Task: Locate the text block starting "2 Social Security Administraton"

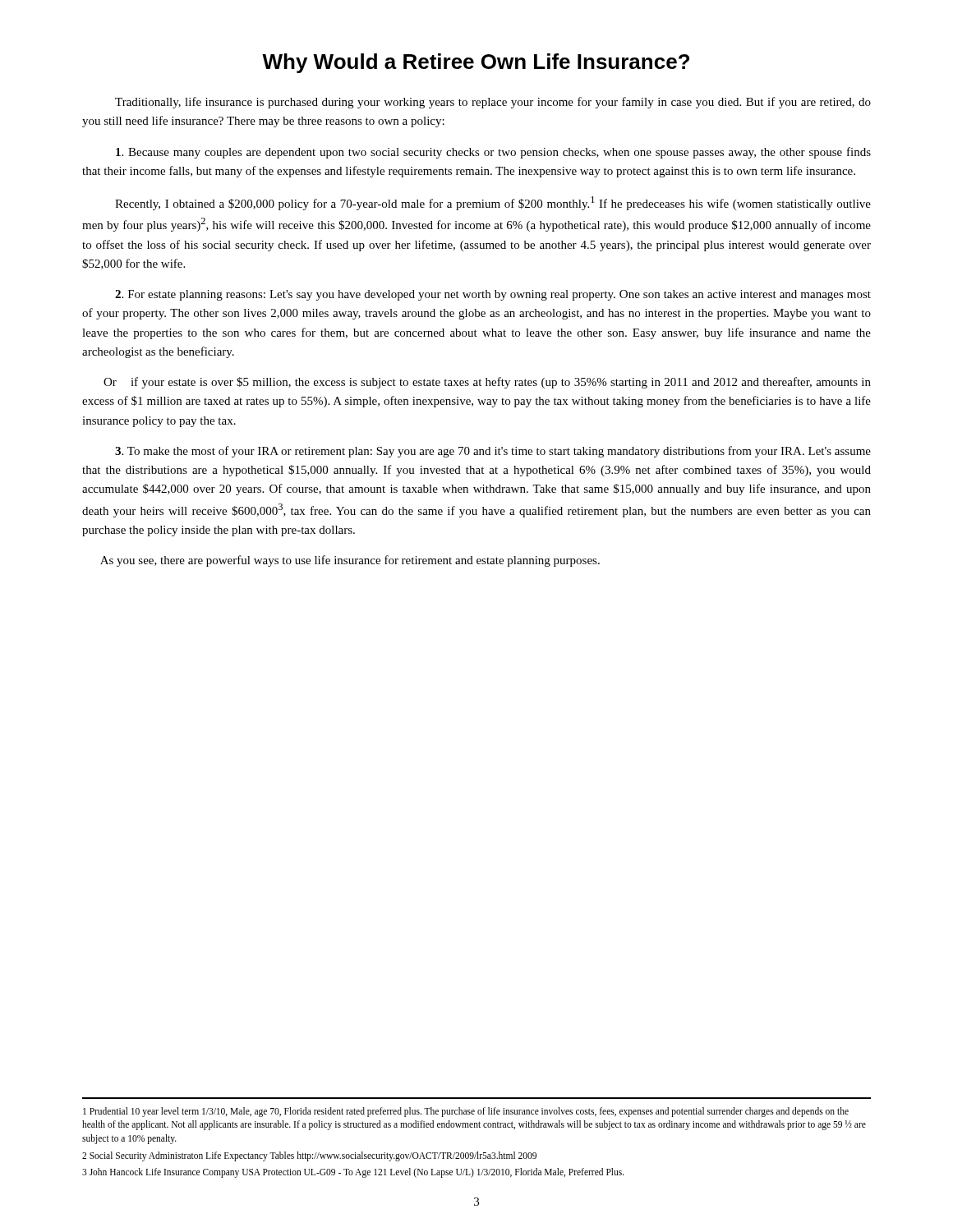Action: point(310,1155)
